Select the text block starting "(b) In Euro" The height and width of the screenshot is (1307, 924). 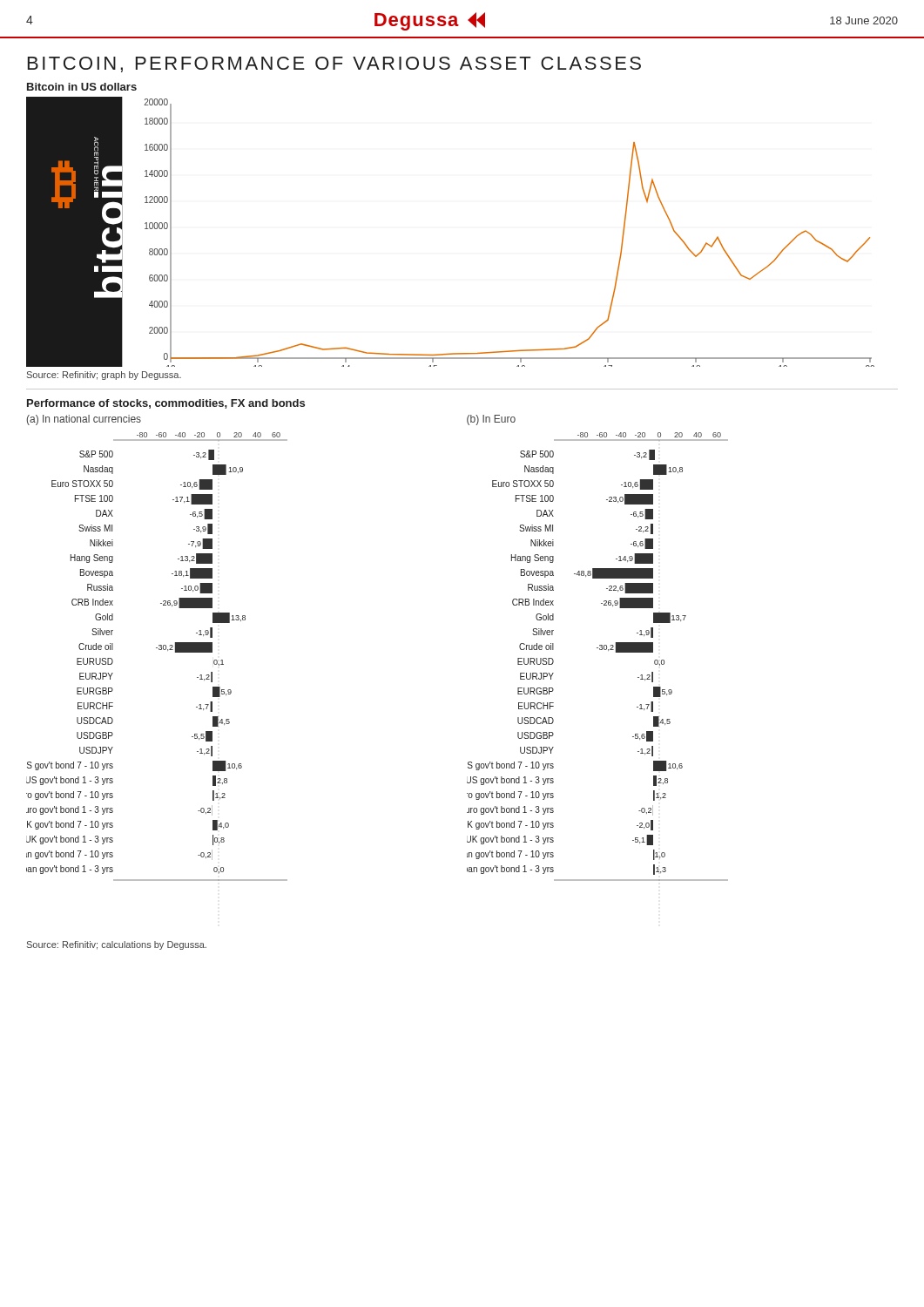(491, 419)
